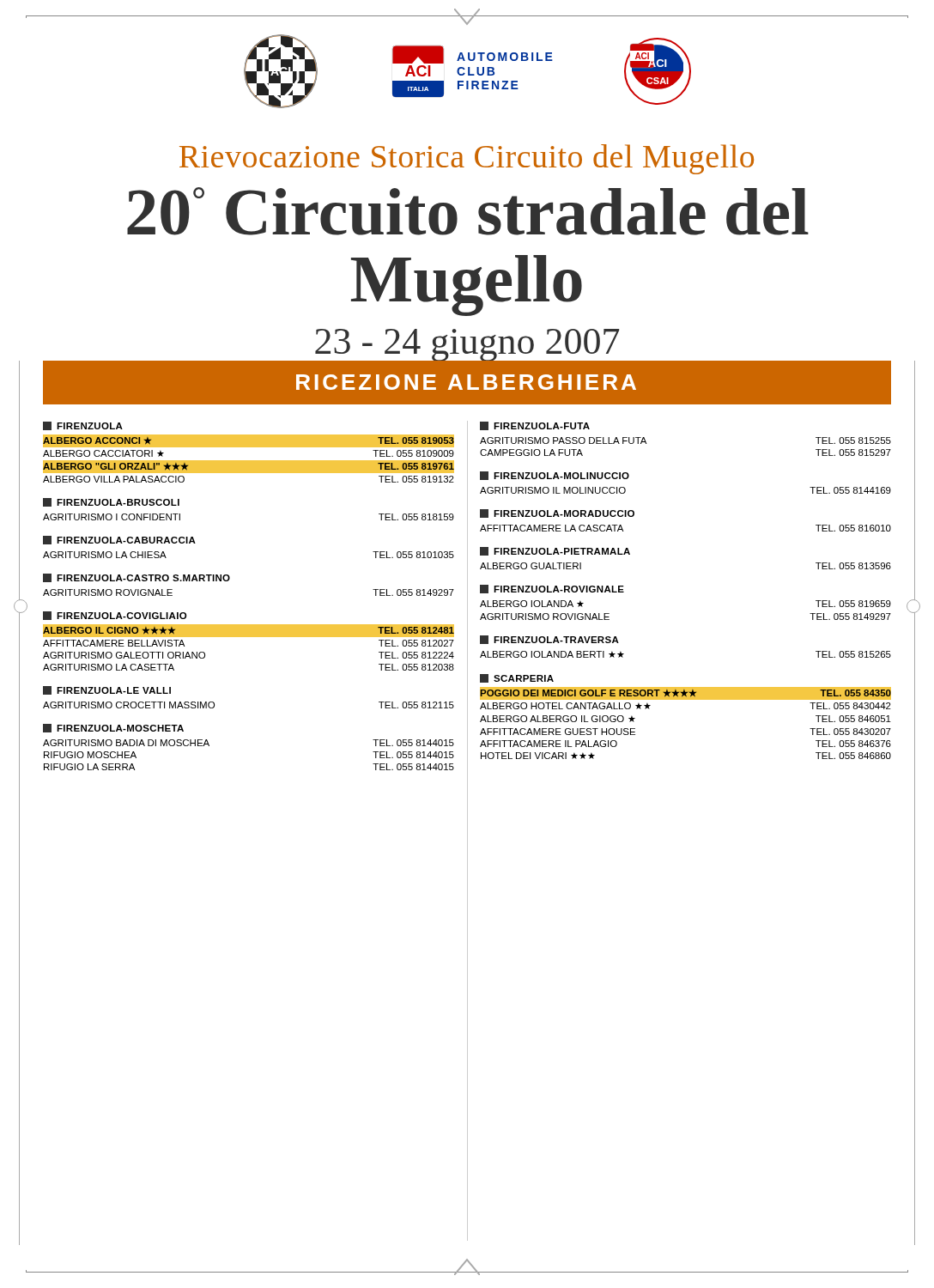Where is the passage that starts "FIRENZUOLA ALBERGO ACCONCI ★ TEL."?
Image resolution: width=934 pixels, height=1288 pixels.
pyautogui.click(x=83, y=426)
